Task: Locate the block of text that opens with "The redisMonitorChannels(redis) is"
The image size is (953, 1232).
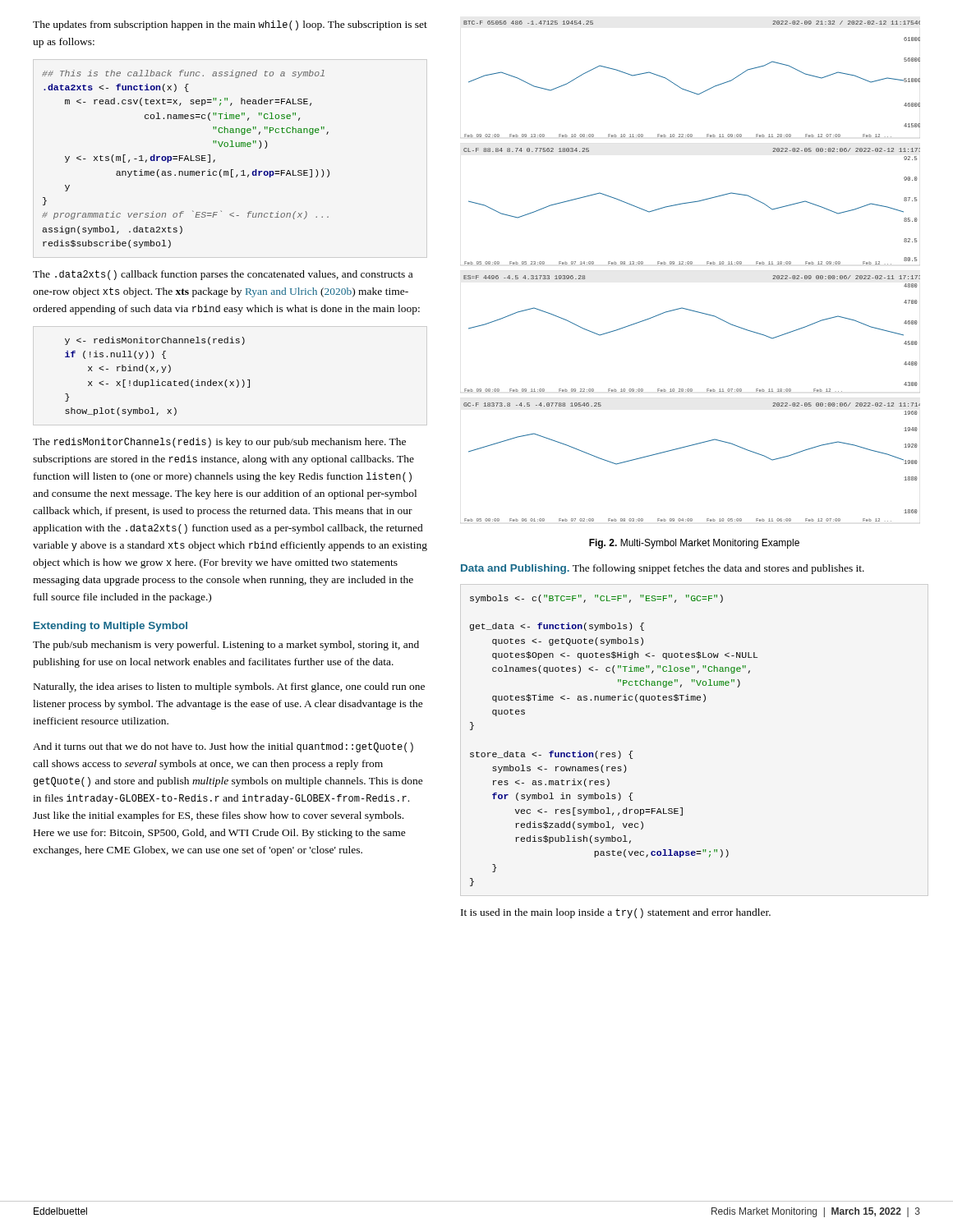Action: 230,519
